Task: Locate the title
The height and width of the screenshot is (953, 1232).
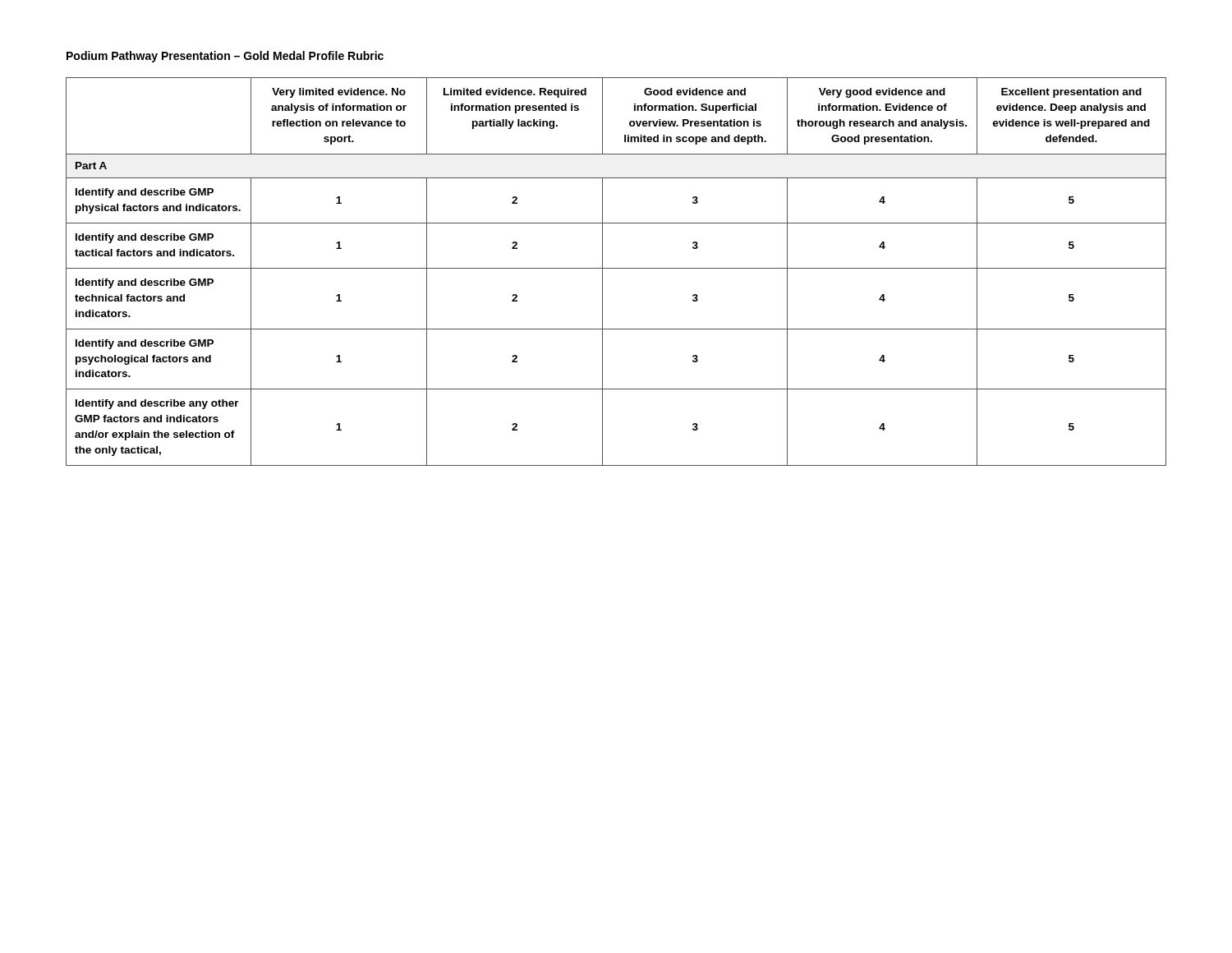Action: (x=225, y=56)
